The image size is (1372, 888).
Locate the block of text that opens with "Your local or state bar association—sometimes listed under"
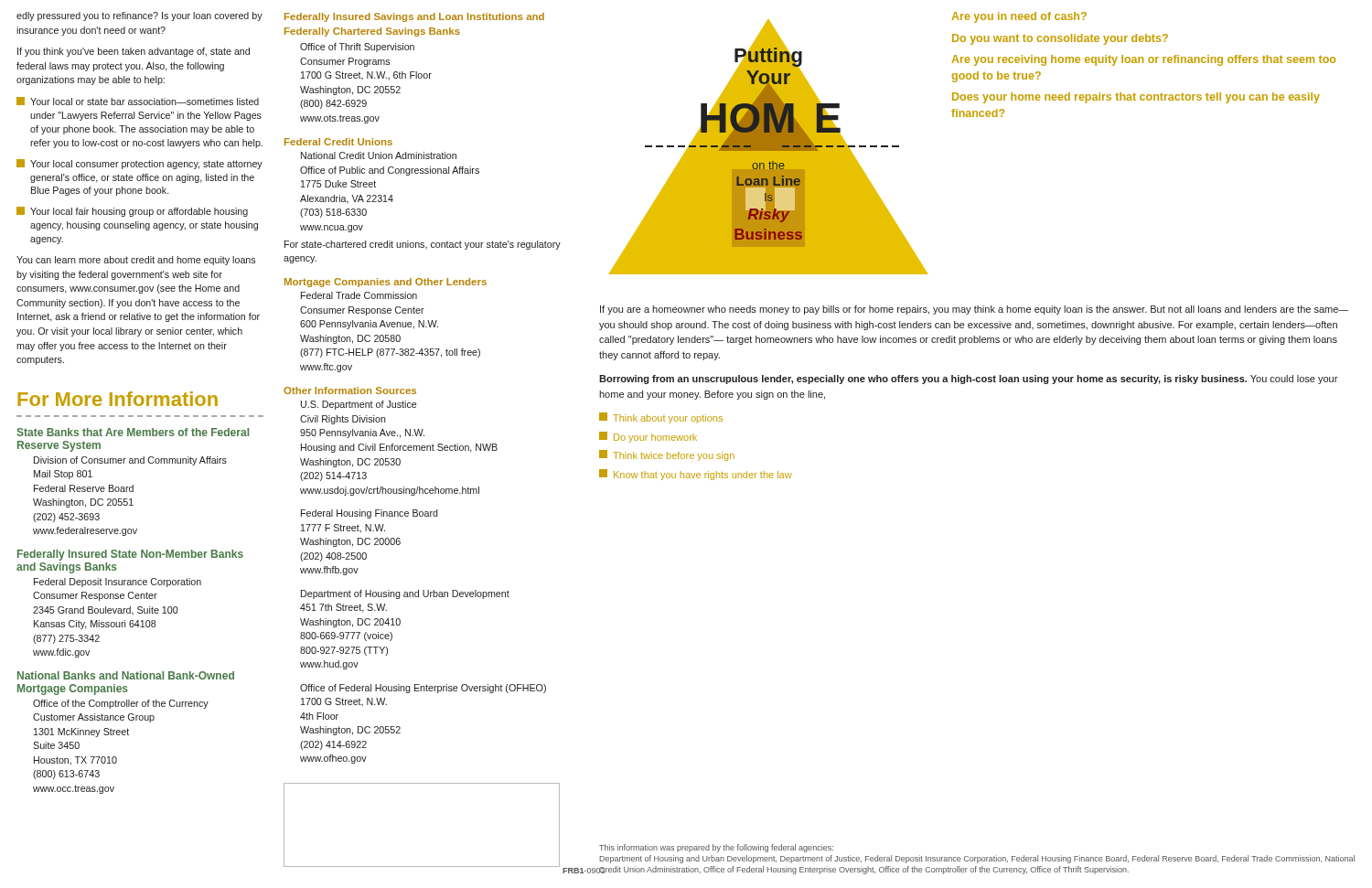(x=140, y=122)
